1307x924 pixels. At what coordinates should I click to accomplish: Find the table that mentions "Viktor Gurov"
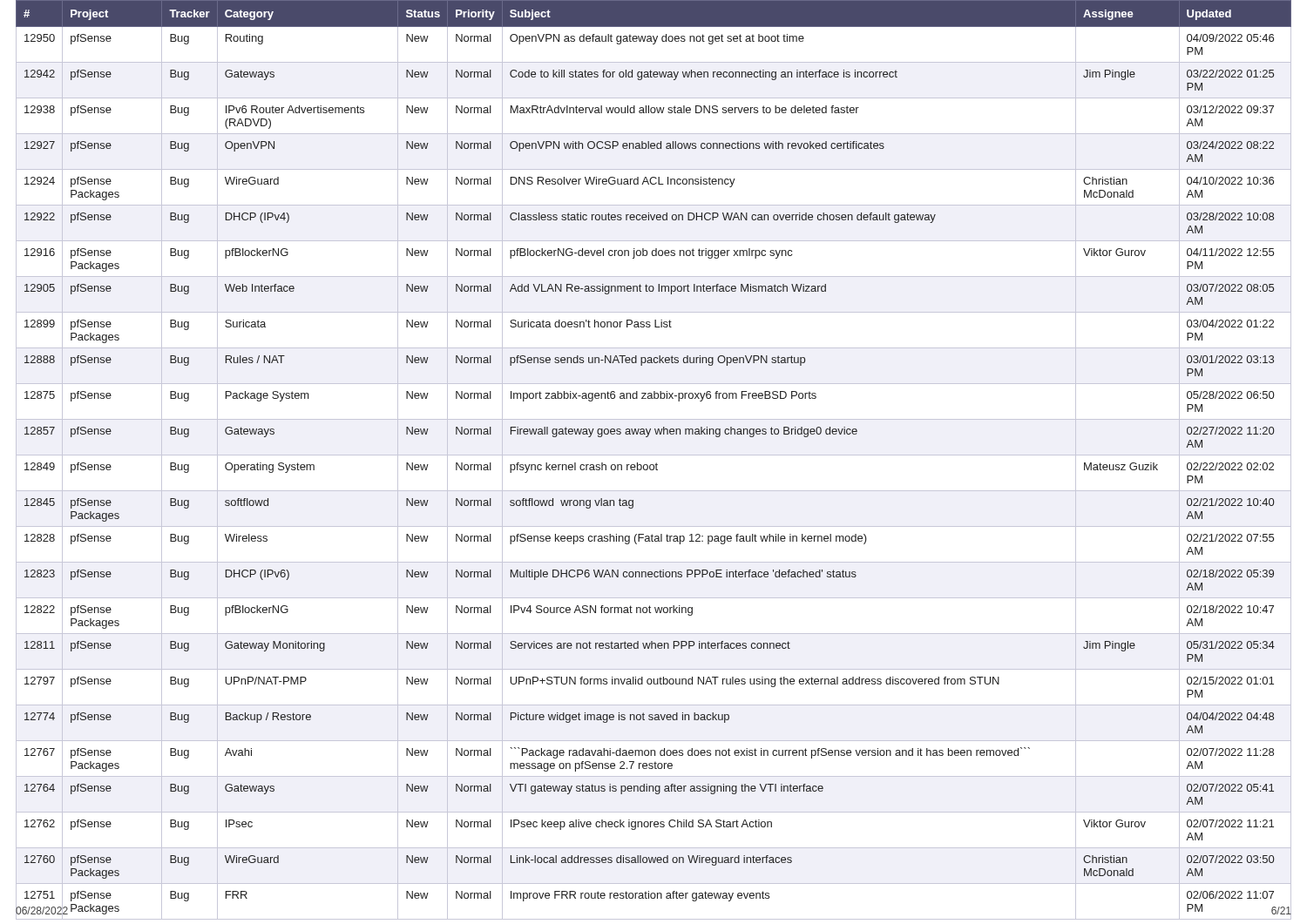point(654,460)
